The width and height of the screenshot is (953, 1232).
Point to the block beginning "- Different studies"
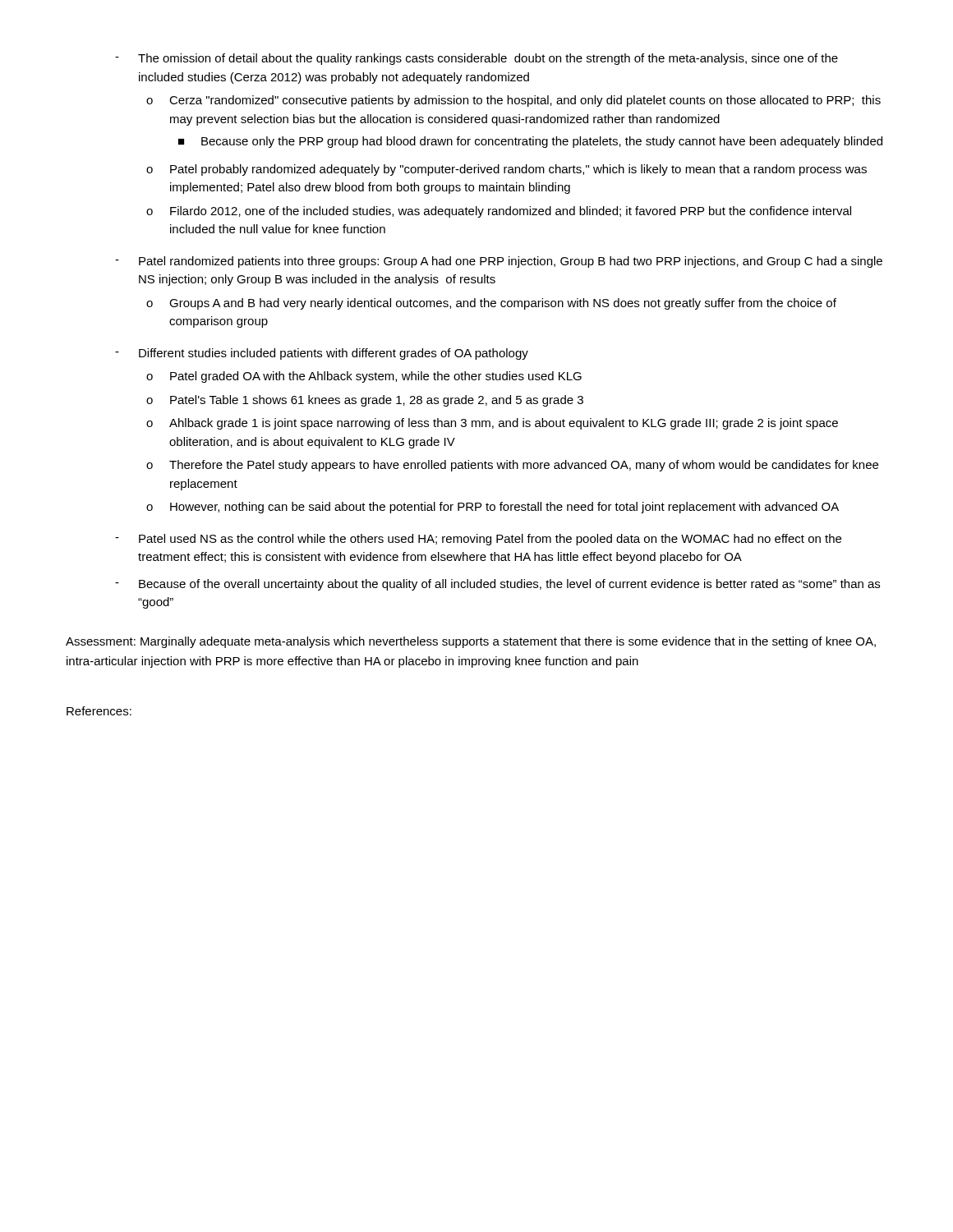point(501,432)
